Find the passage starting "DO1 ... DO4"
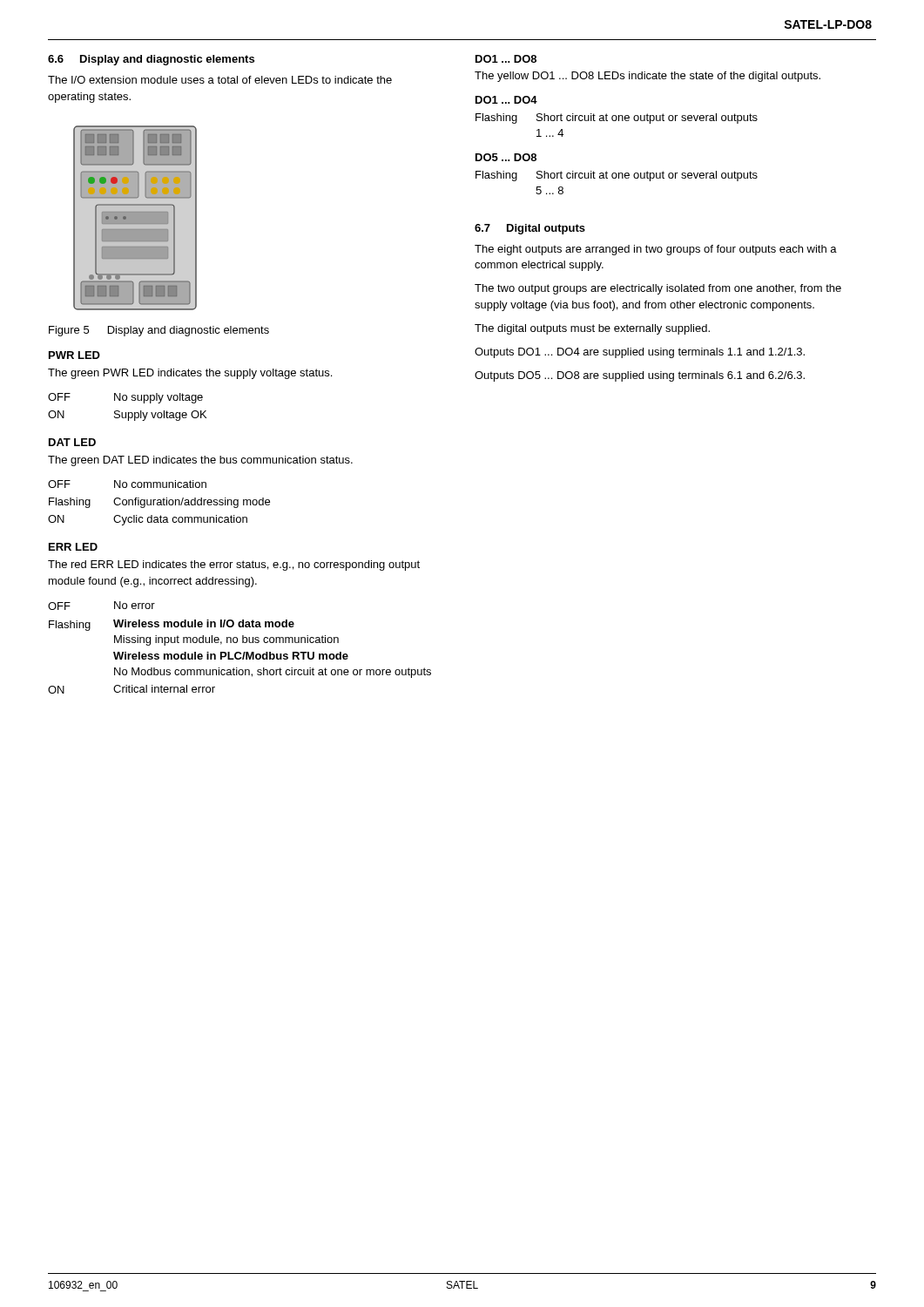This screenshot has height=1307, width=924. click(x=506, y=100)
